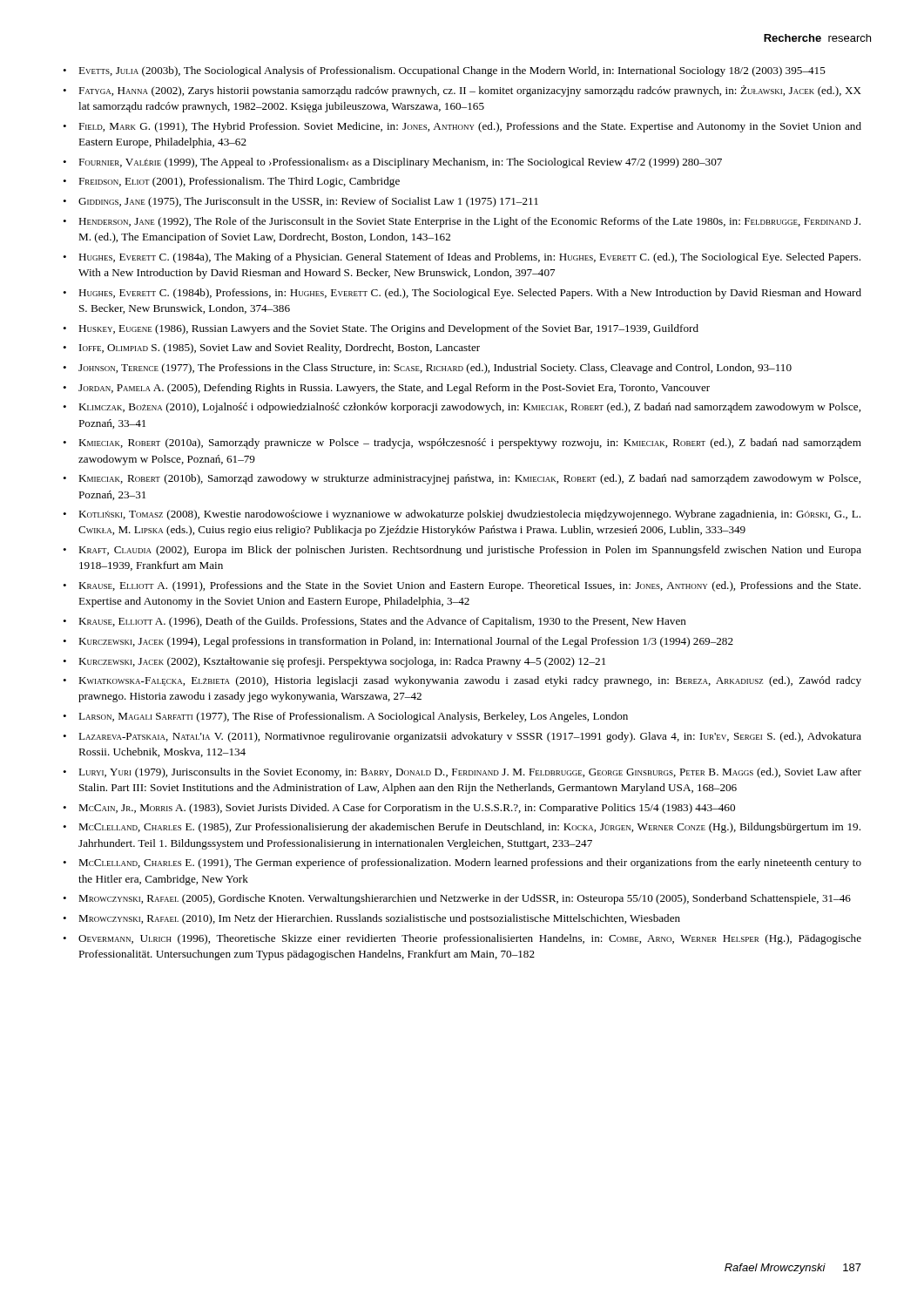Viewport: 924px width, 1307px height.
Task: Locate the text starting "Huskey, Eugene (1986), Russian Lawyers and the Soviet"
Action: click(388, 328)
